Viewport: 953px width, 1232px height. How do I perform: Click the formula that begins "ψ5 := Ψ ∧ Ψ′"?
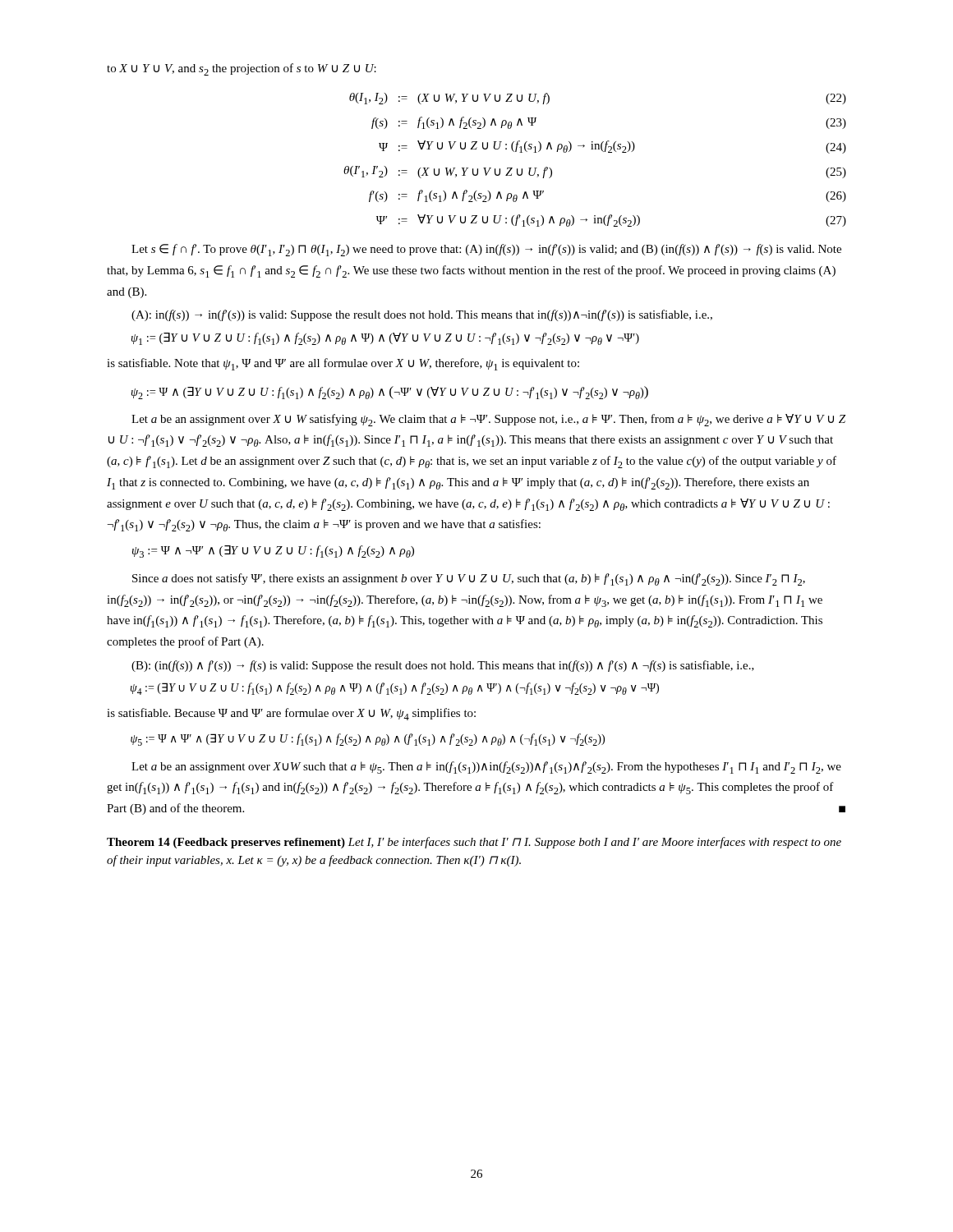(368, 740)
